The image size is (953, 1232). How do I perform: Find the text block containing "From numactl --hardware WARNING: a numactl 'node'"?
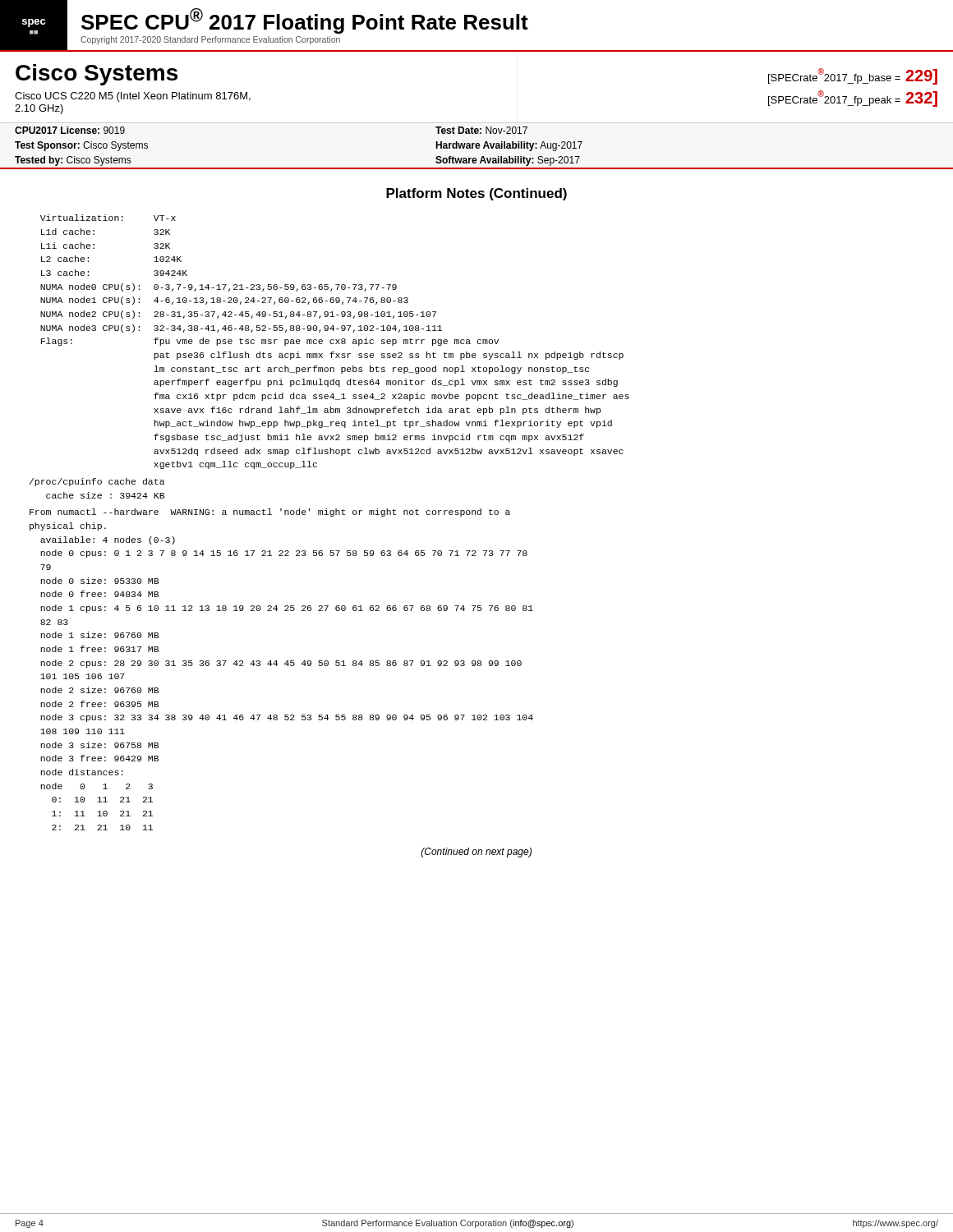476,671
